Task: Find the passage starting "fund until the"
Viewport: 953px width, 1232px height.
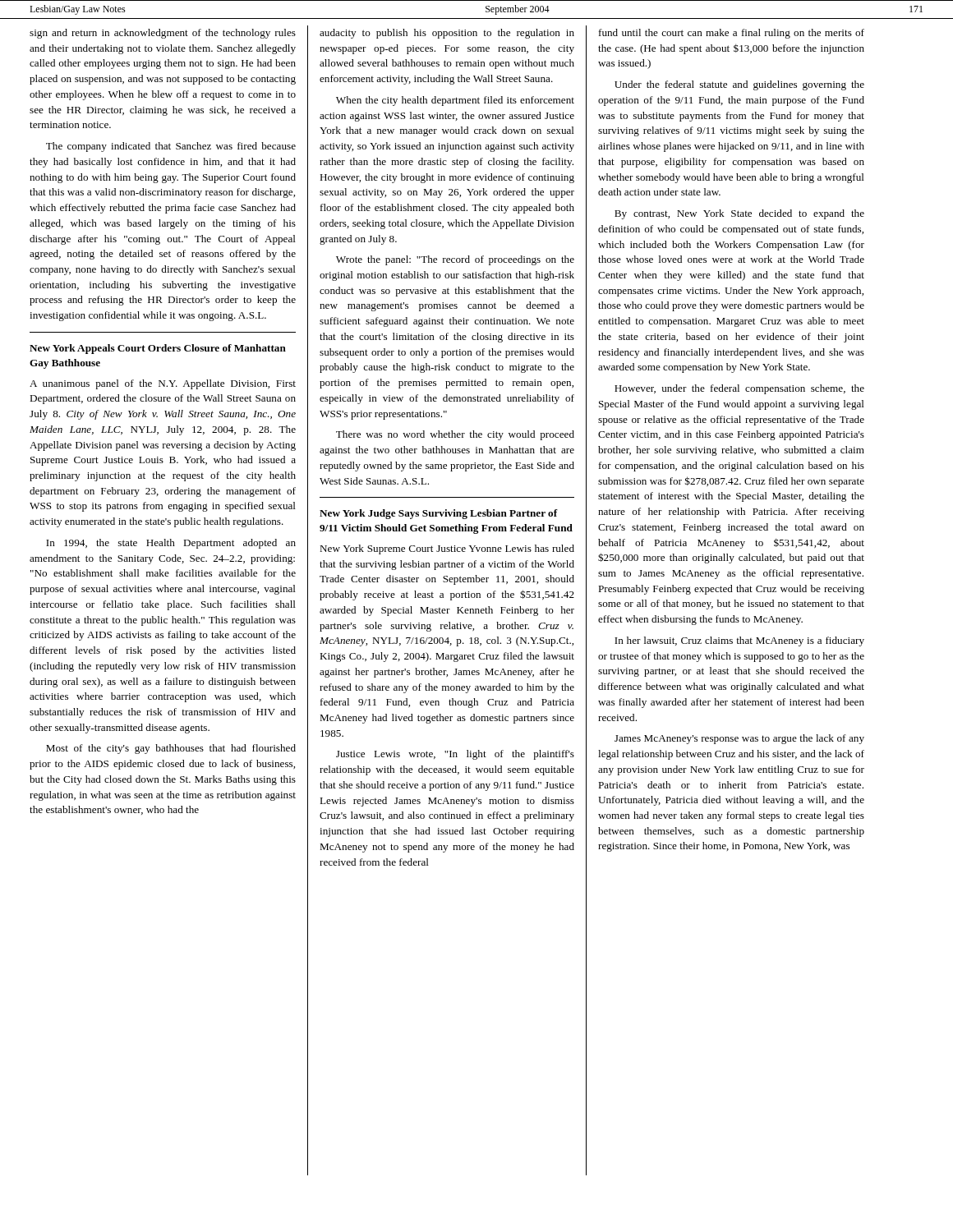Action: pos(731,440)
